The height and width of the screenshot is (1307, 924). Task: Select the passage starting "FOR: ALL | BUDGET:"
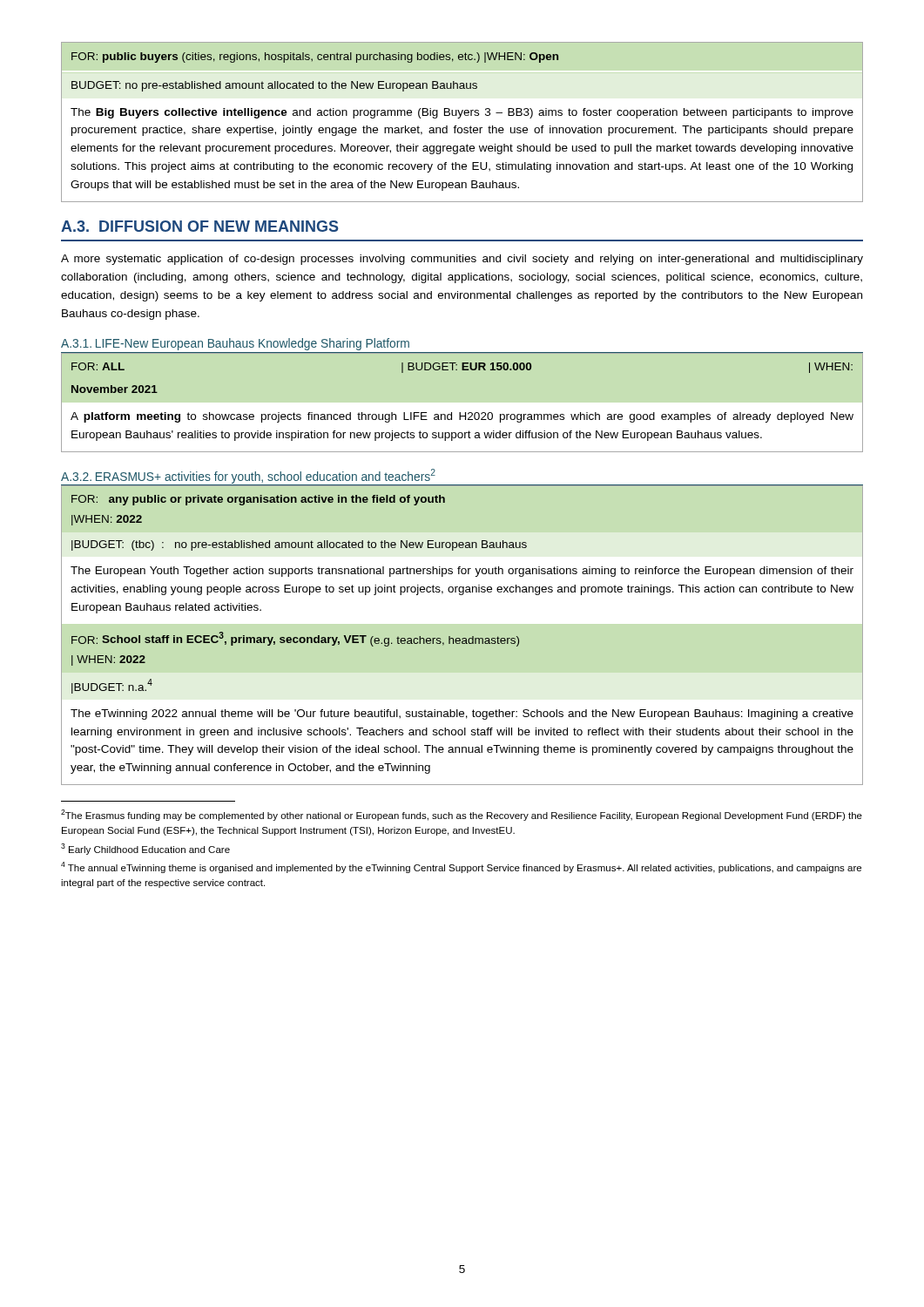[462, 402]
